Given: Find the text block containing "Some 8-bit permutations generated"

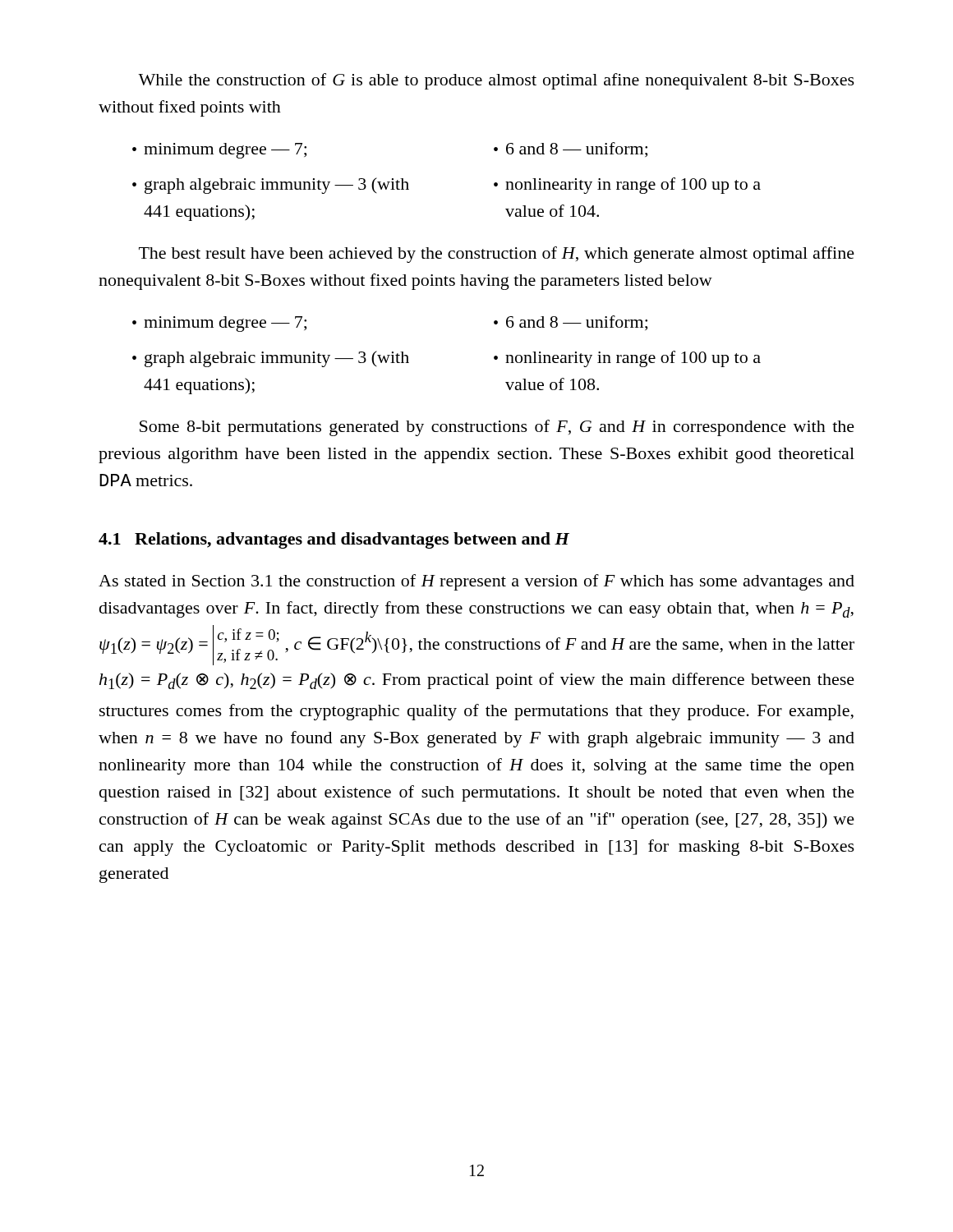Looking at the screenshot, I should [476, 454].
